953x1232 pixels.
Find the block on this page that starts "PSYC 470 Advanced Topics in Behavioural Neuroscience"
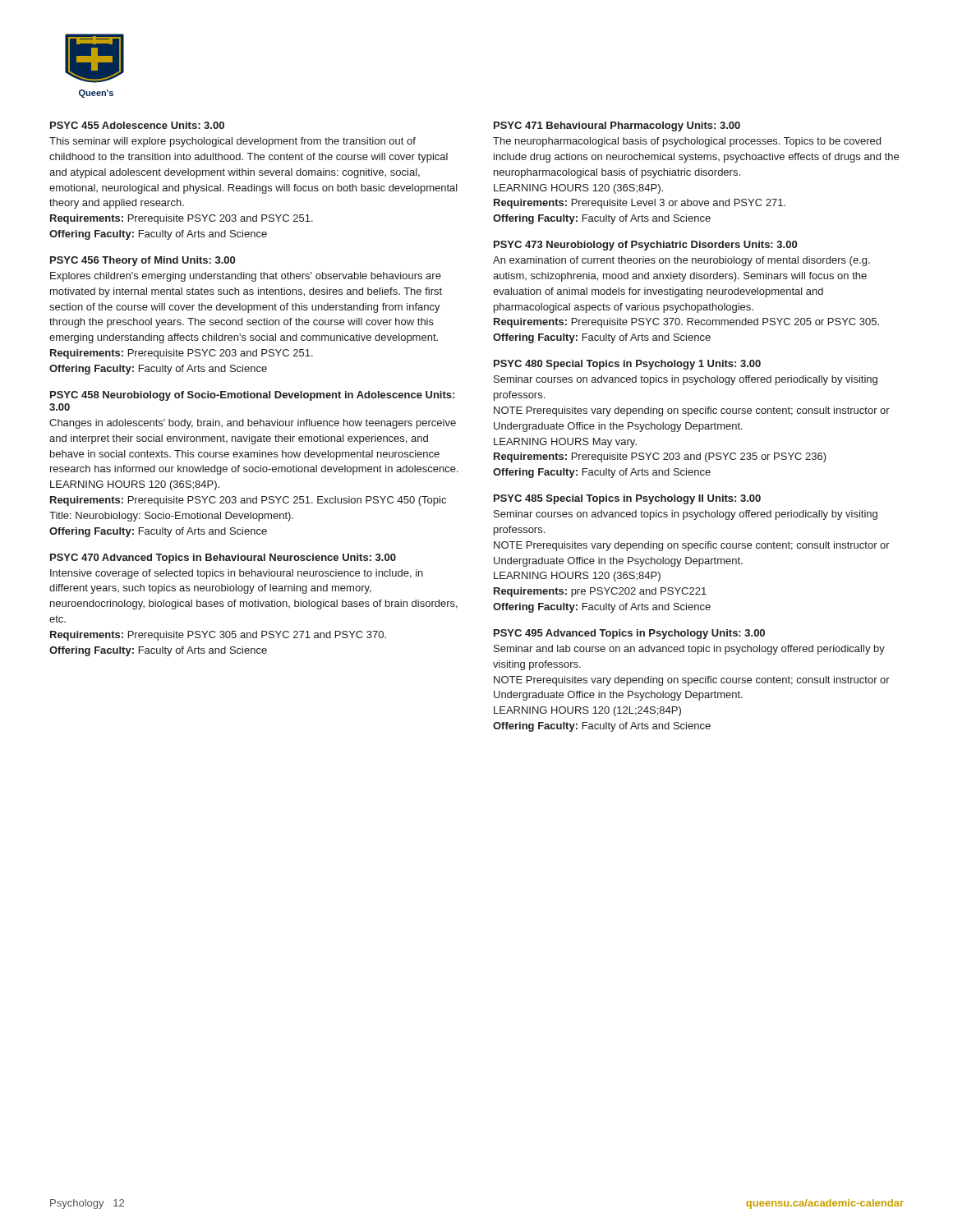pyautogui.click(x=255, y=605)
